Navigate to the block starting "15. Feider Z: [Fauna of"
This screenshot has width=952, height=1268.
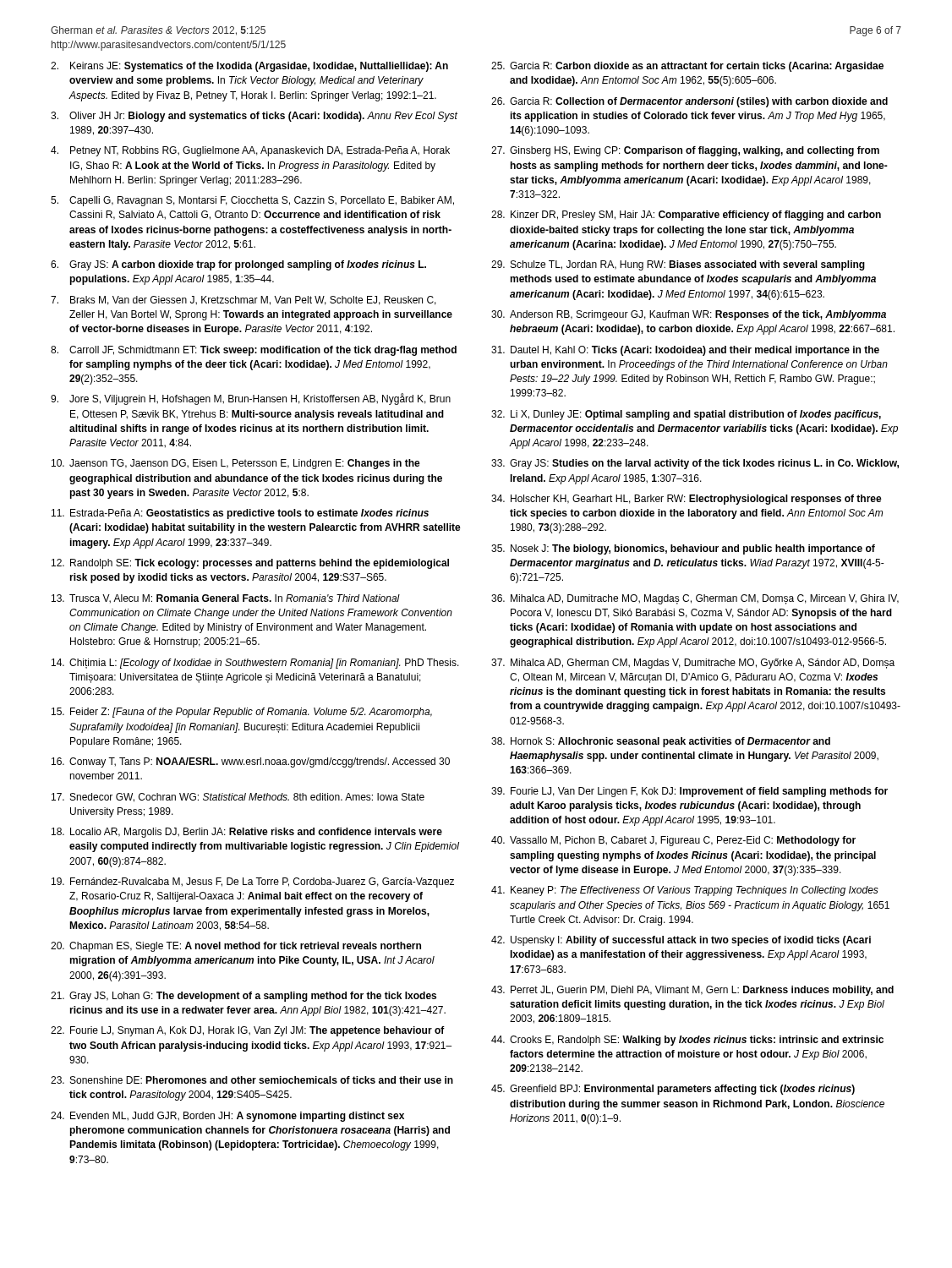pos(256,727)
